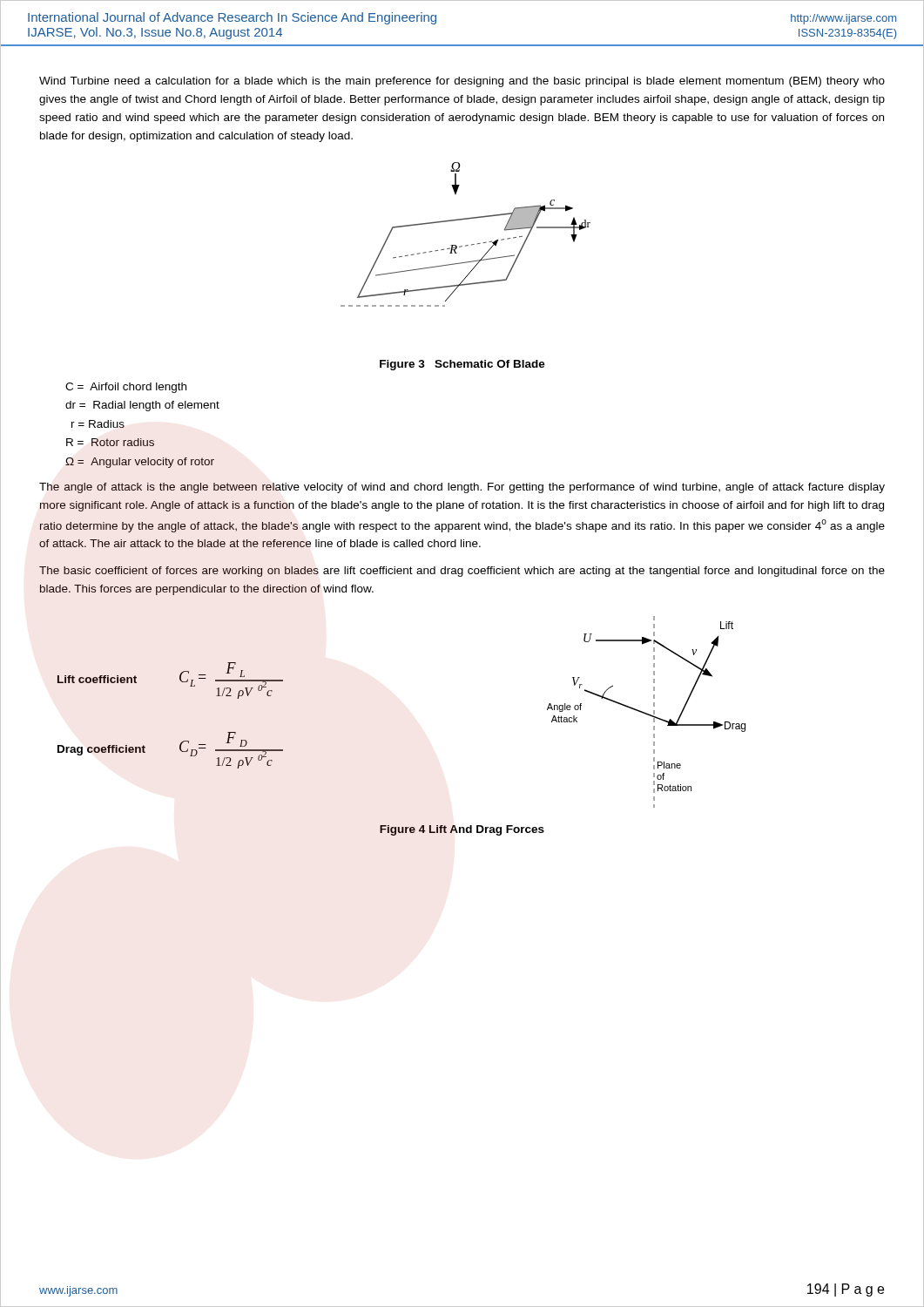Locate the text "C = Airfoil chord length"

pos(126,386)
